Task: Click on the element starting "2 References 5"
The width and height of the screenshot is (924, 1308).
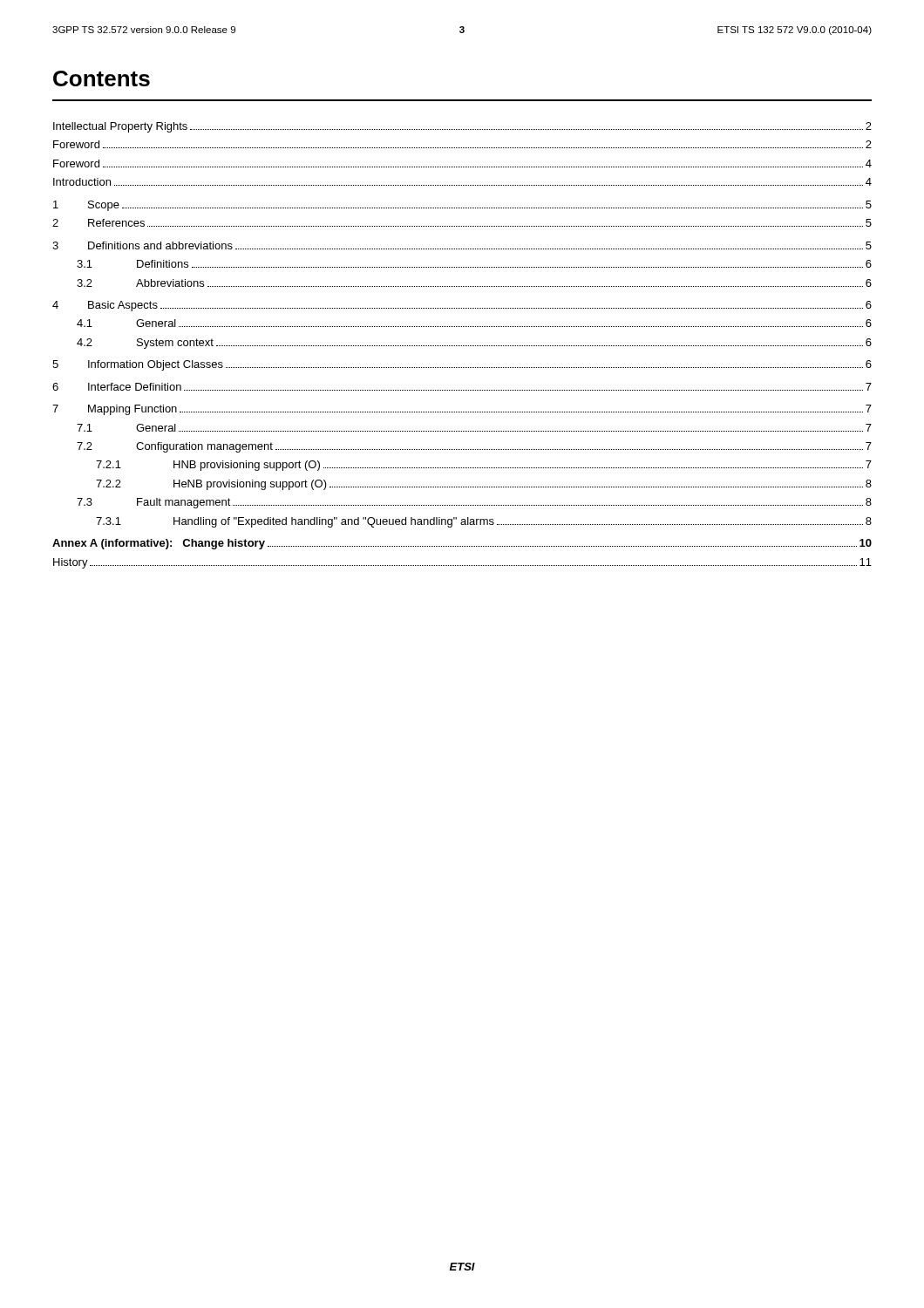Action: (x=462, y=223)
